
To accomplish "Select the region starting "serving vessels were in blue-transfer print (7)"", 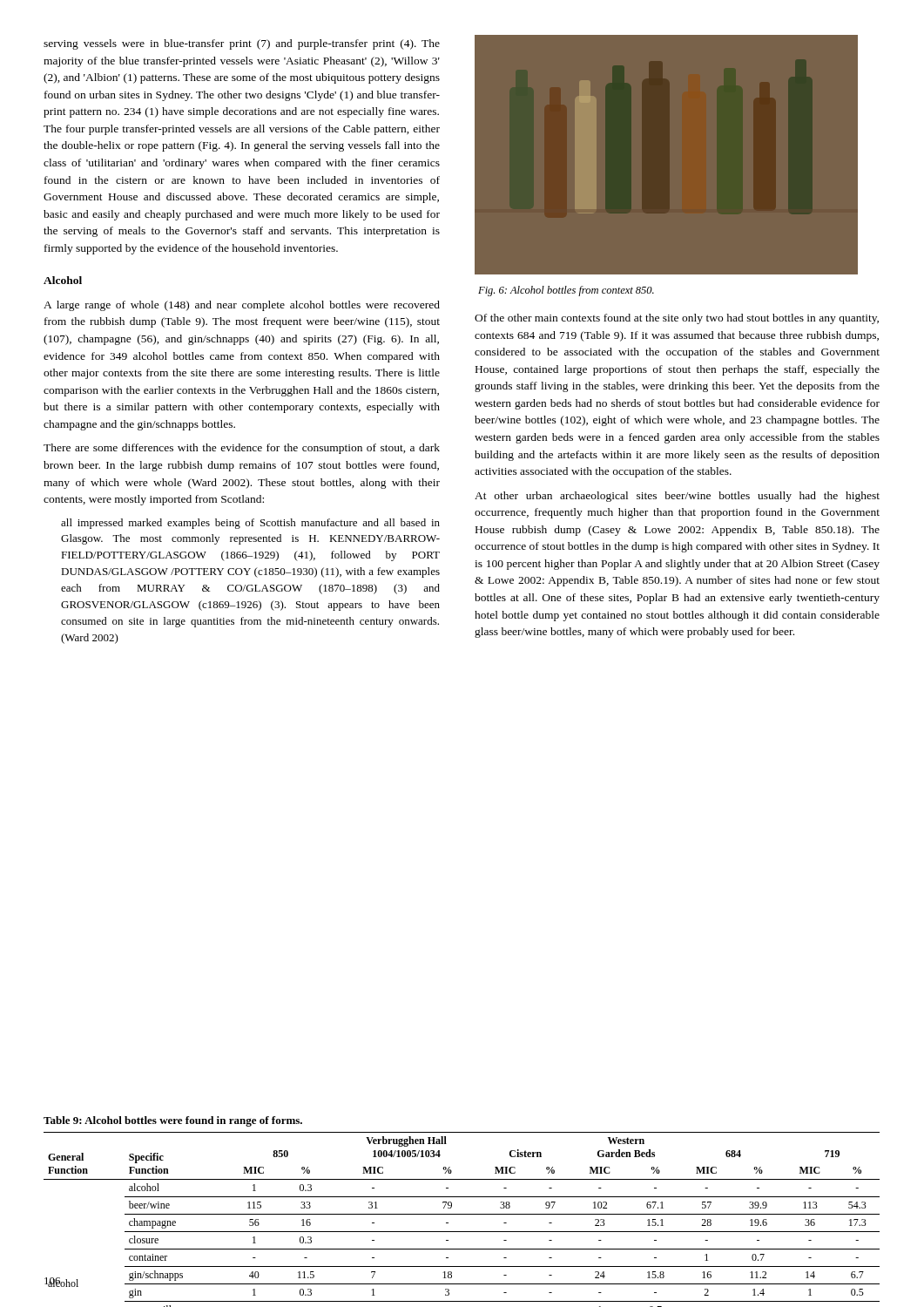I will [x=242, y=146].
